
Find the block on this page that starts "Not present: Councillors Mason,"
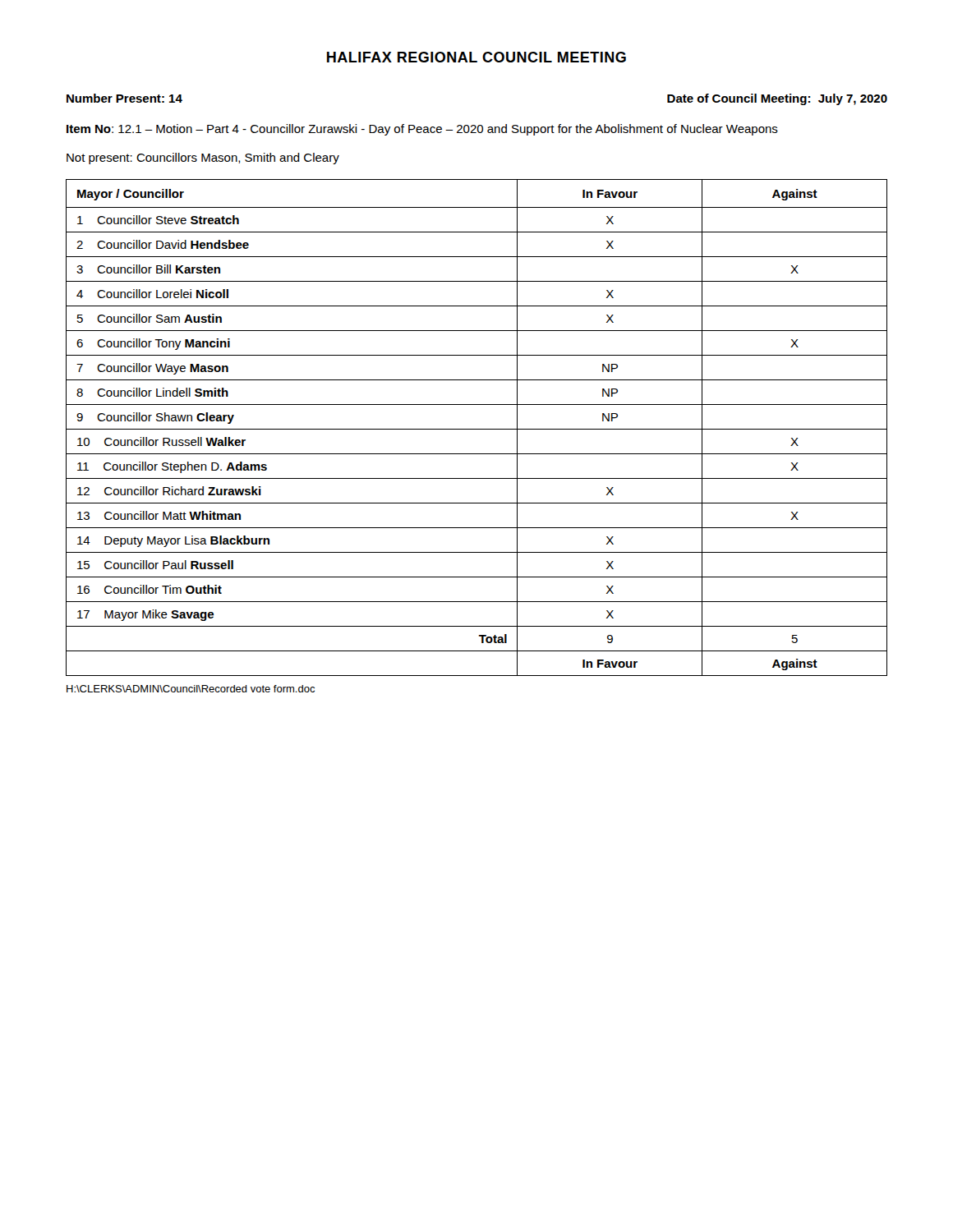coord(202,157)
